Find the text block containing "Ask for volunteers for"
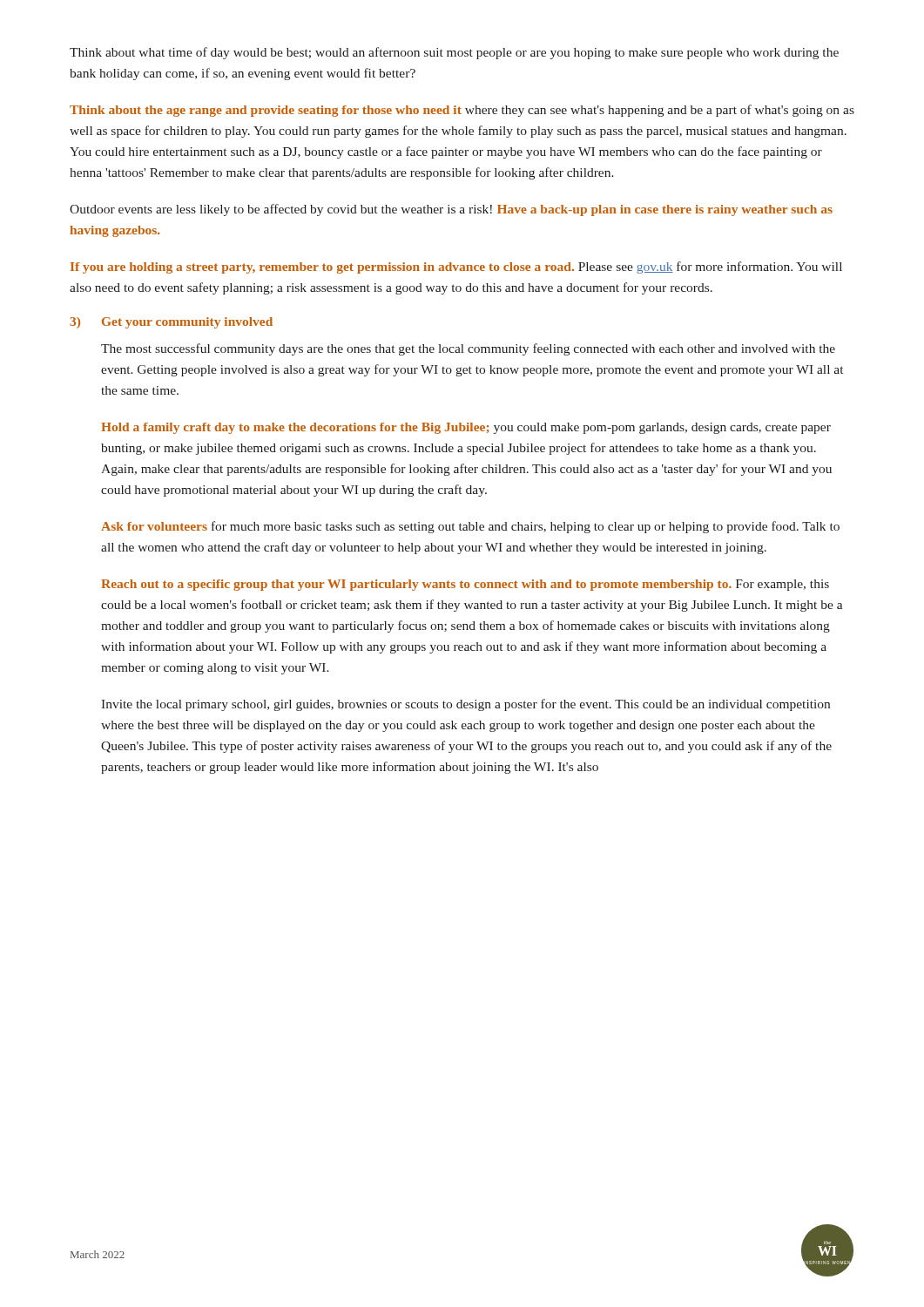Screen dimensions: 1307x924 tap(478, 537)
